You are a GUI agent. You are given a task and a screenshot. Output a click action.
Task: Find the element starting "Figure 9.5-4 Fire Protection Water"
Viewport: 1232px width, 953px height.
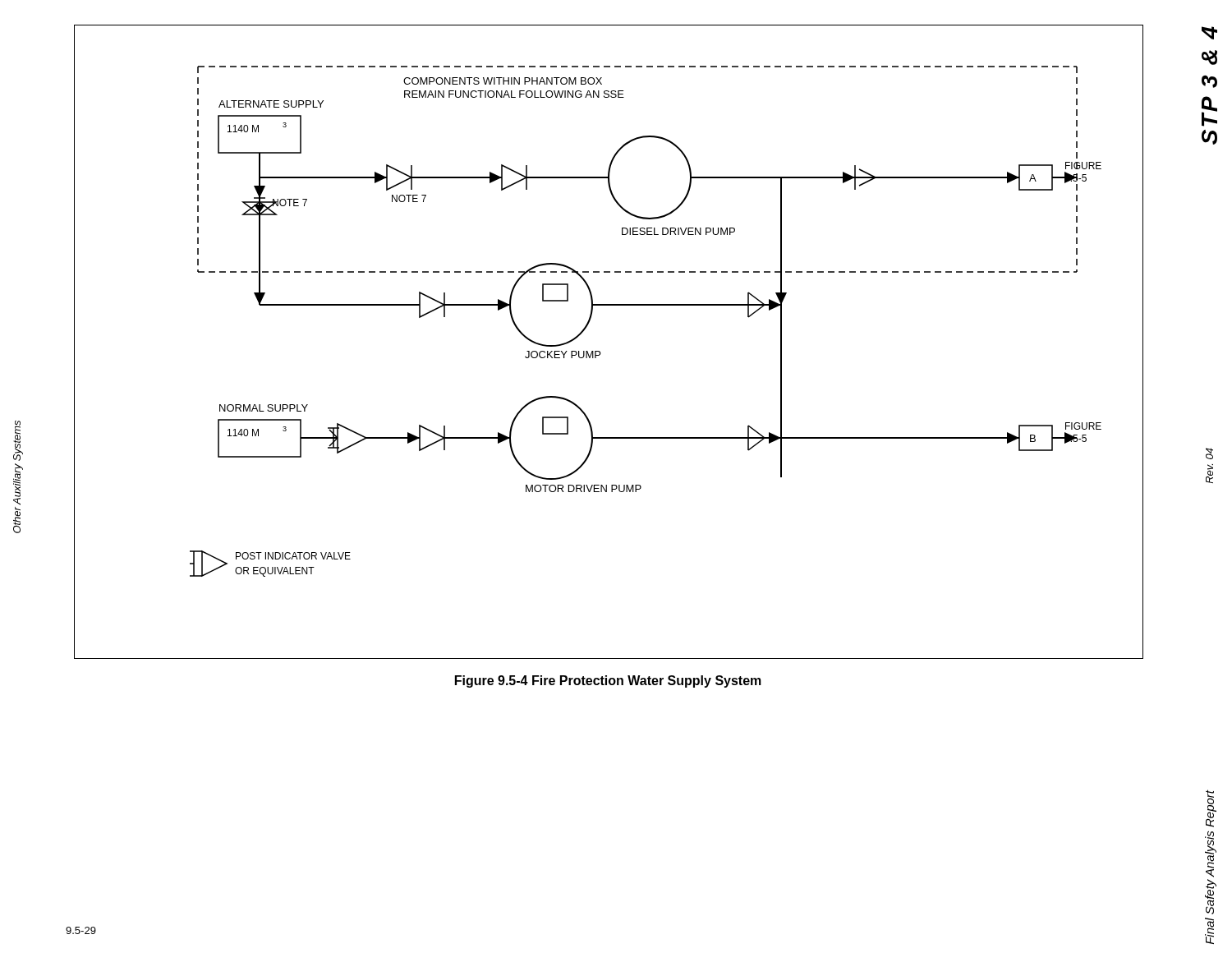tap(608, 681)
